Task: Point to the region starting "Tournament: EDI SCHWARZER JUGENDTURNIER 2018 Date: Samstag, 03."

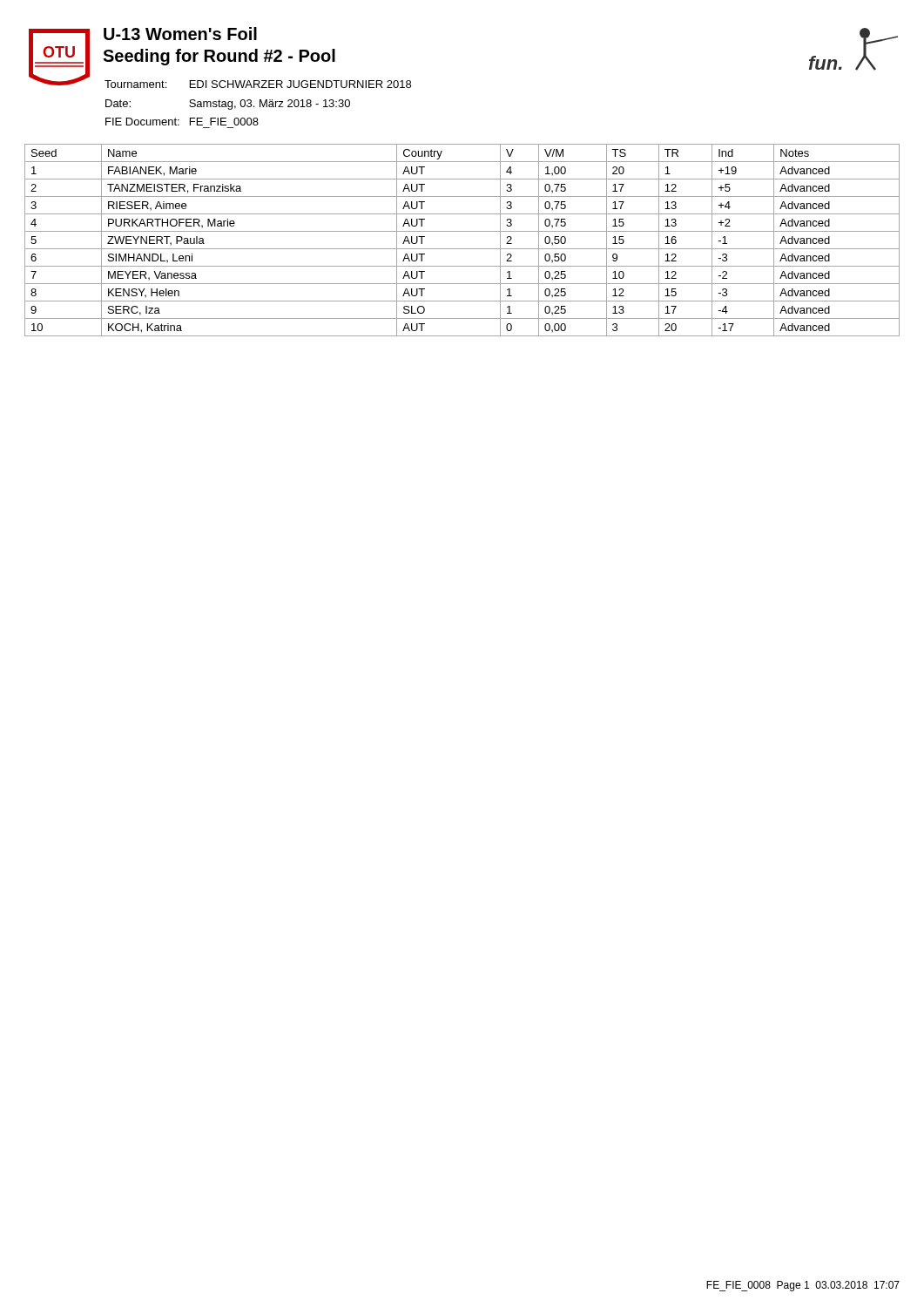Action: pyautogui.click(x=262, y=103)
